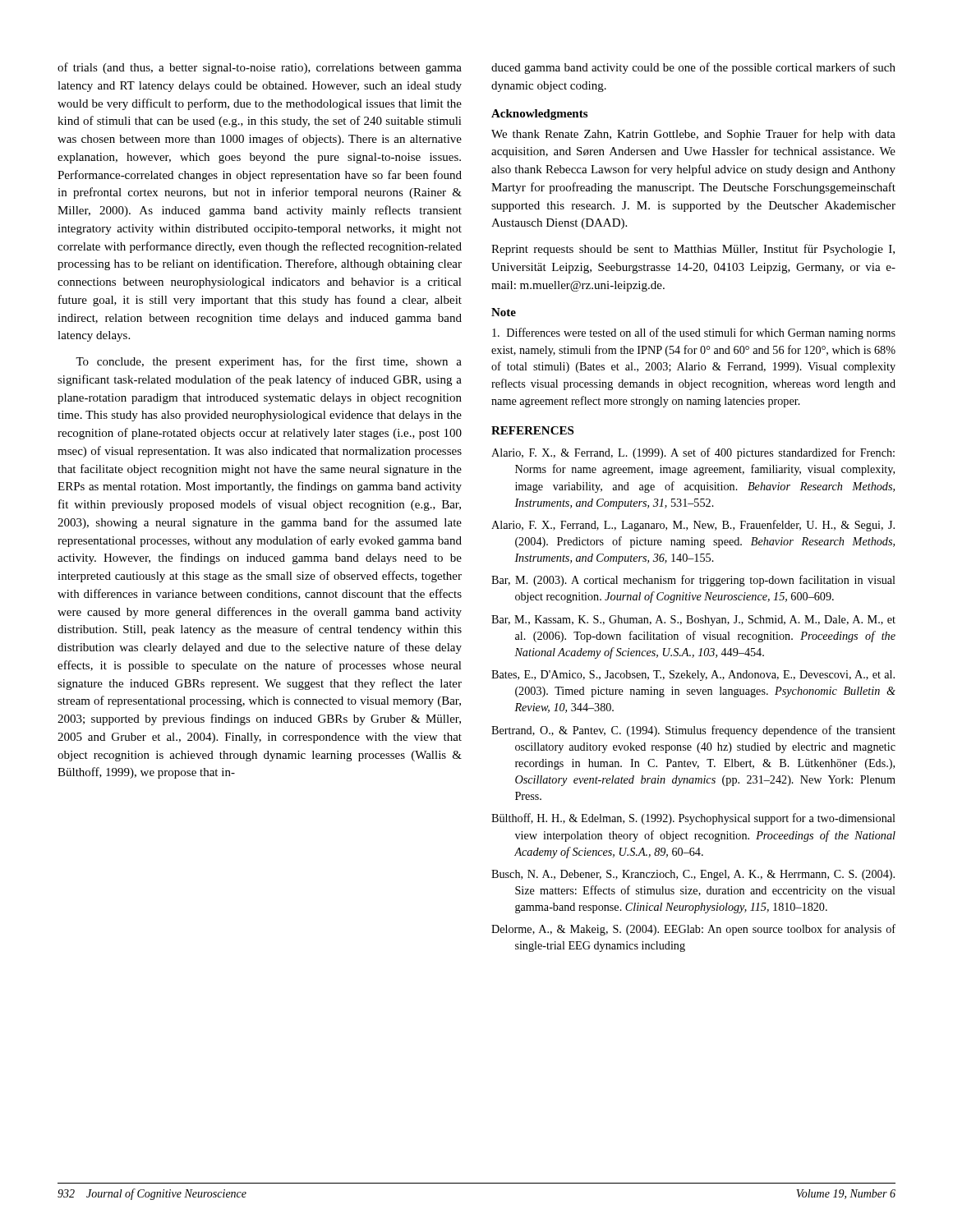Locate the element starting "of trials (and thus, a better"
The width and height of the screenshot is (953, 1232).
260,202
